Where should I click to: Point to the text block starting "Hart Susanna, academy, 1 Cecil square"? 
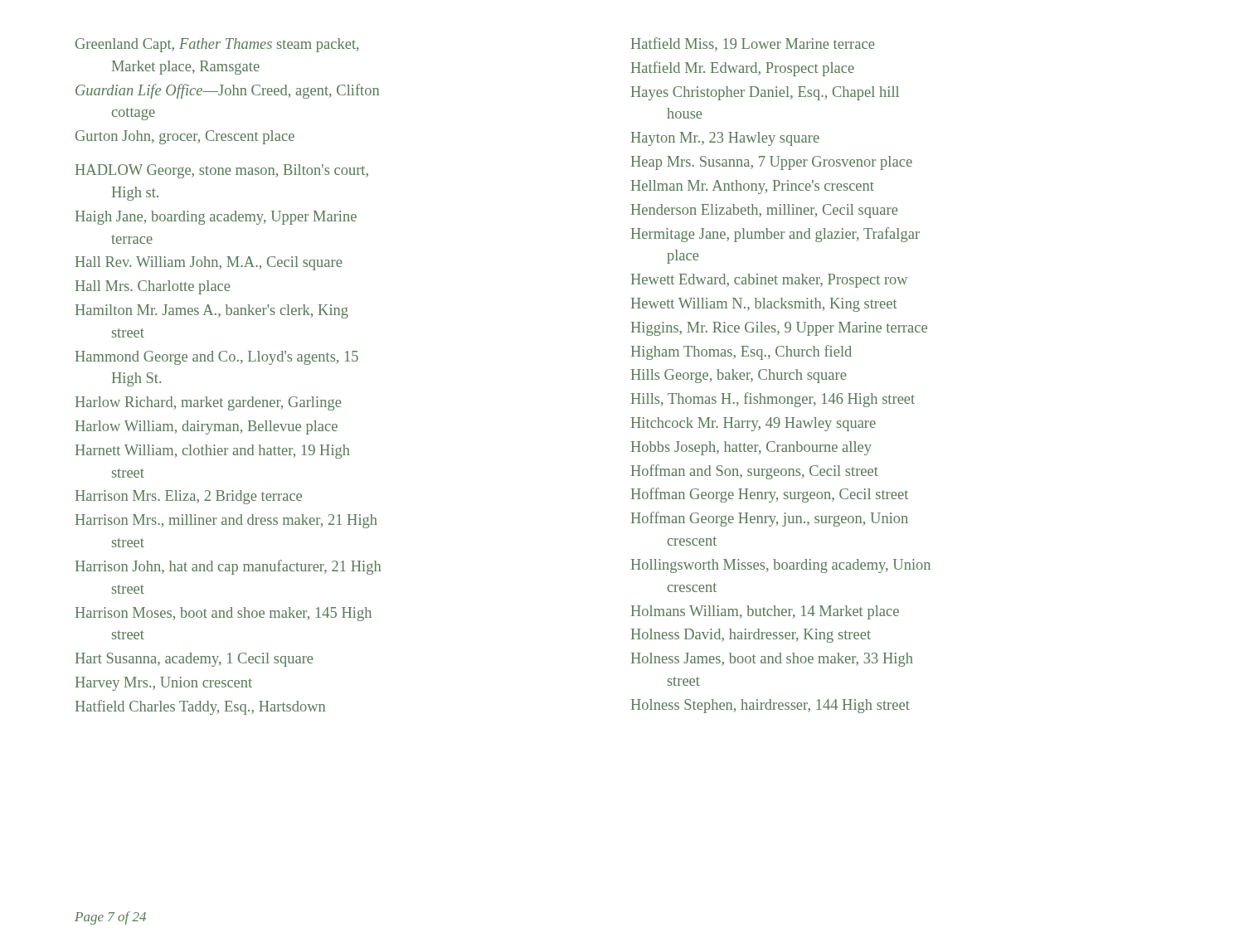[x=194, y=659]
